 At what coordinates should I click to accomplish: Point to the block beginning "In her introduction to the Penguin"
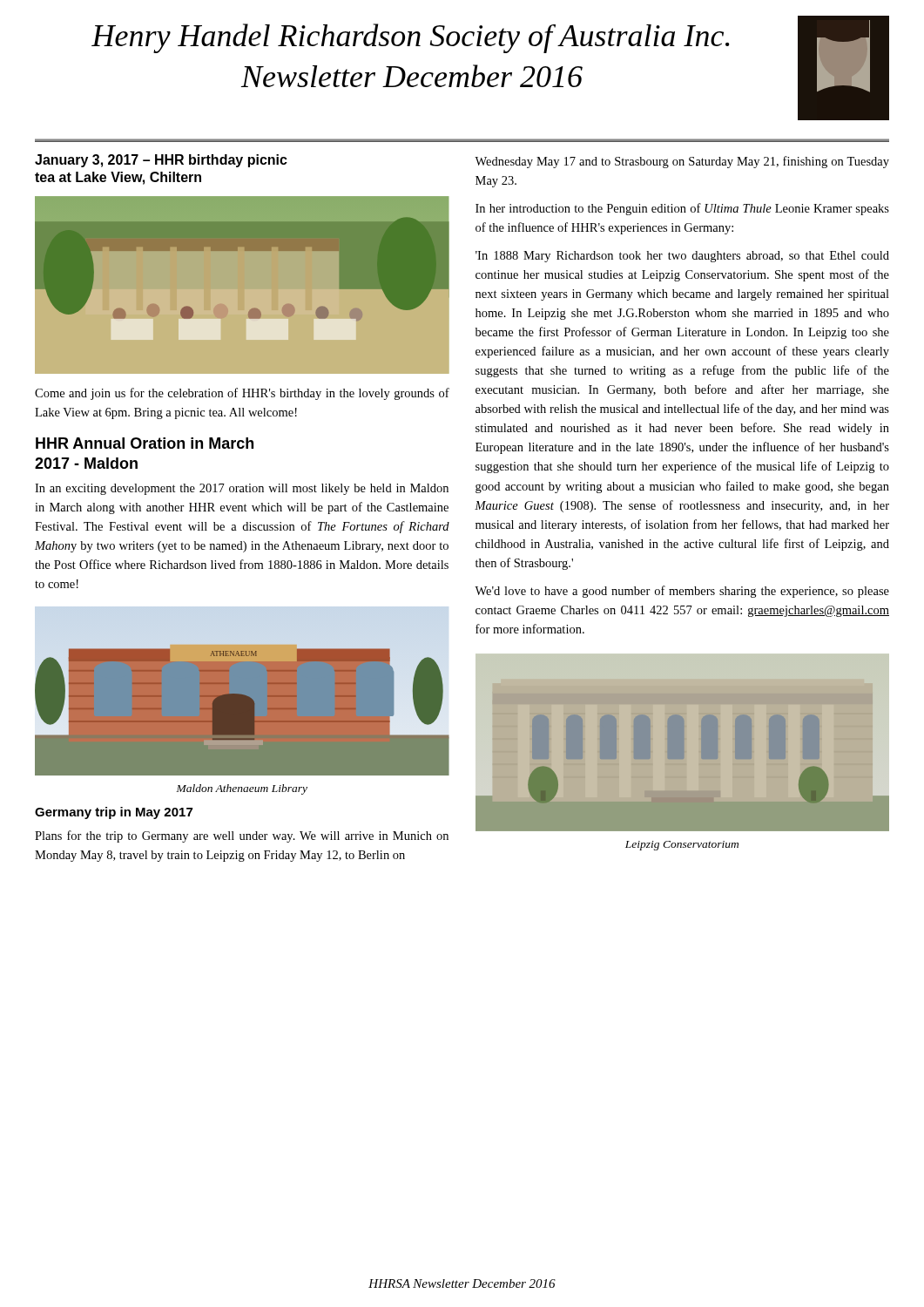click(x=682, y=218)
